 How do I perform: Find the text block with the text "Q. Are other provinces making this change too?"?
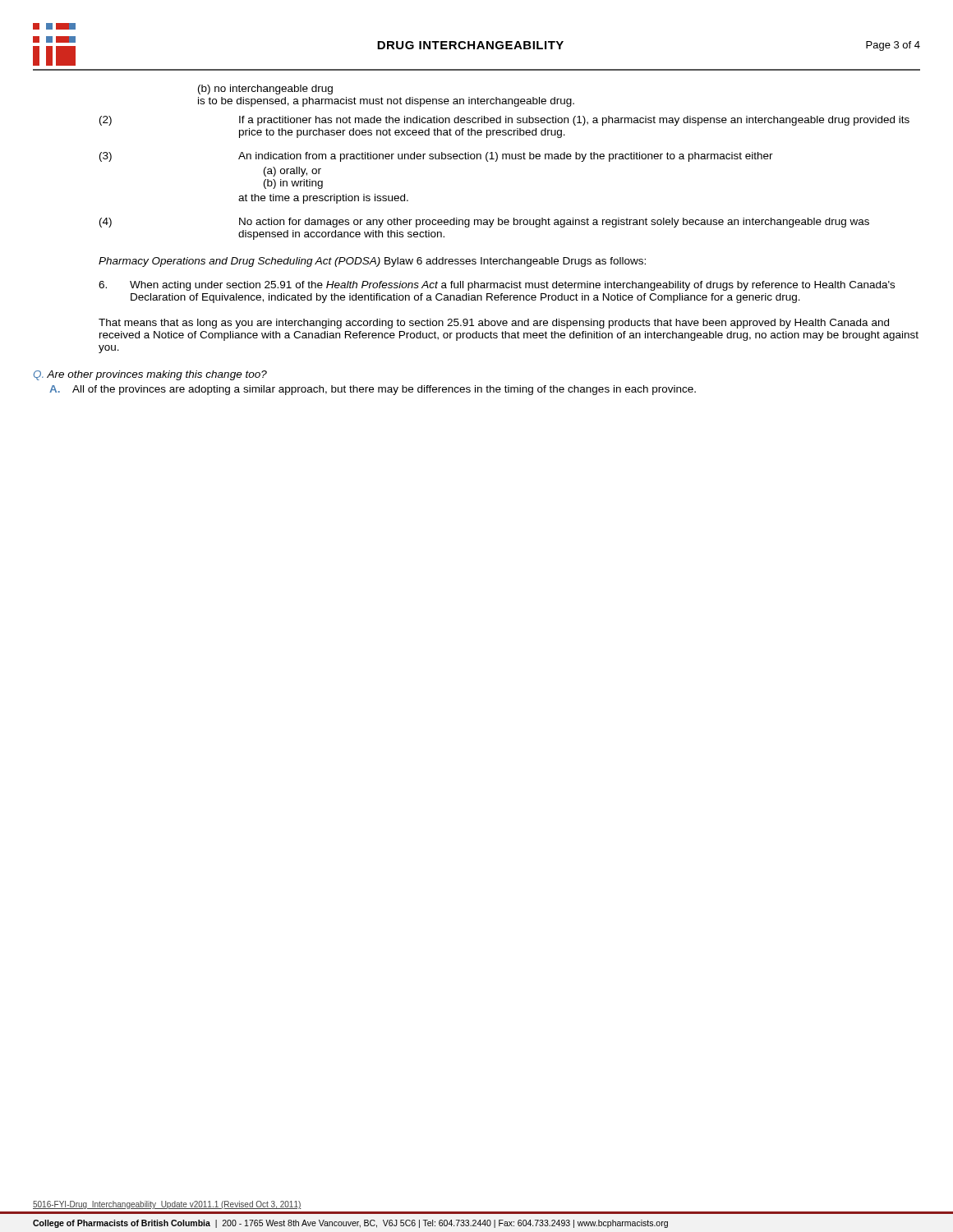tap(476, 382)
